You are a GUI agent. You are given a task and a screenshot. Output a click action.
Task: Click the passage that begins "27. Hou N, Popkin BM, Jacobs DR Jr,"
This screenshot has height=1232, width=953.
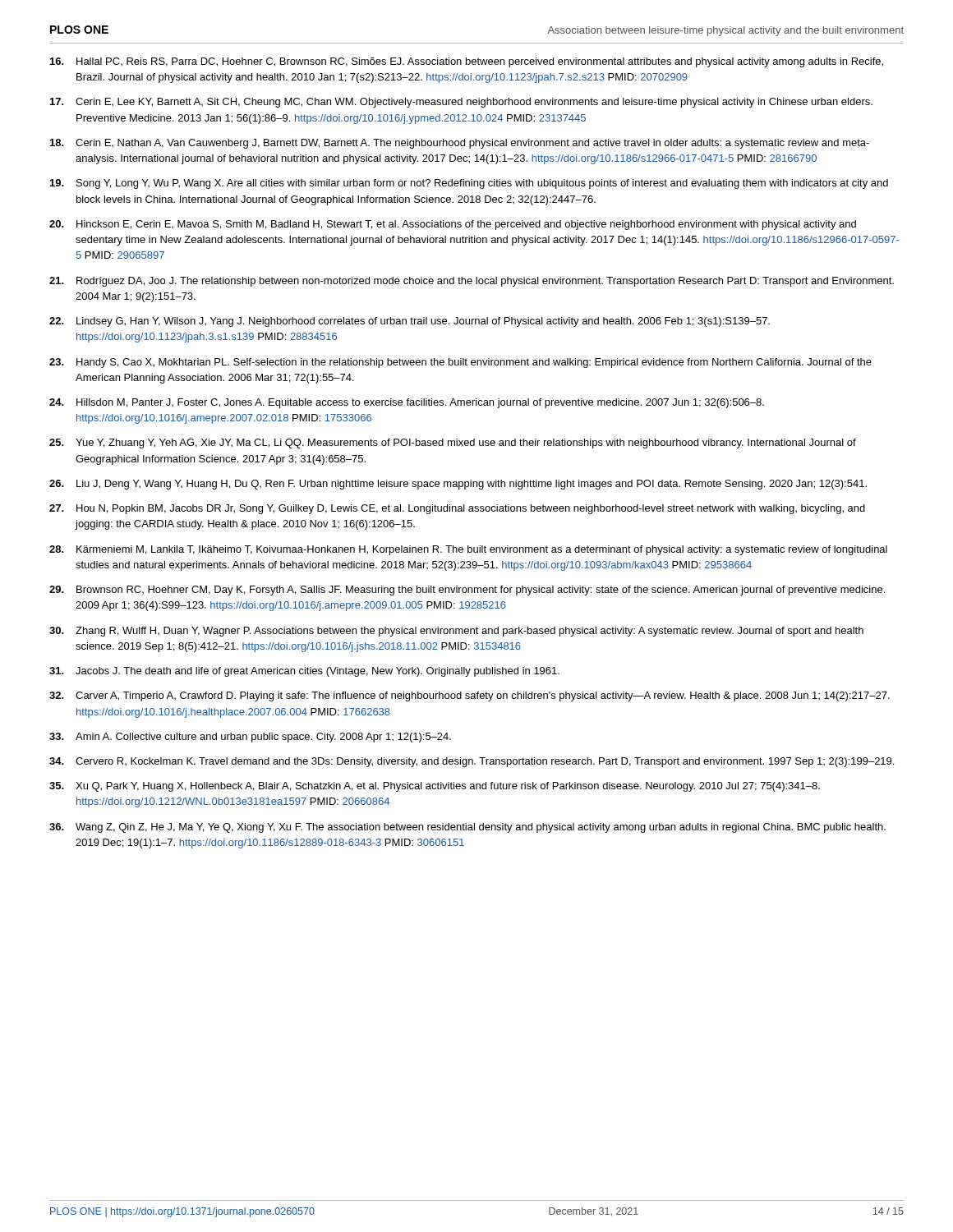(476, 516)
